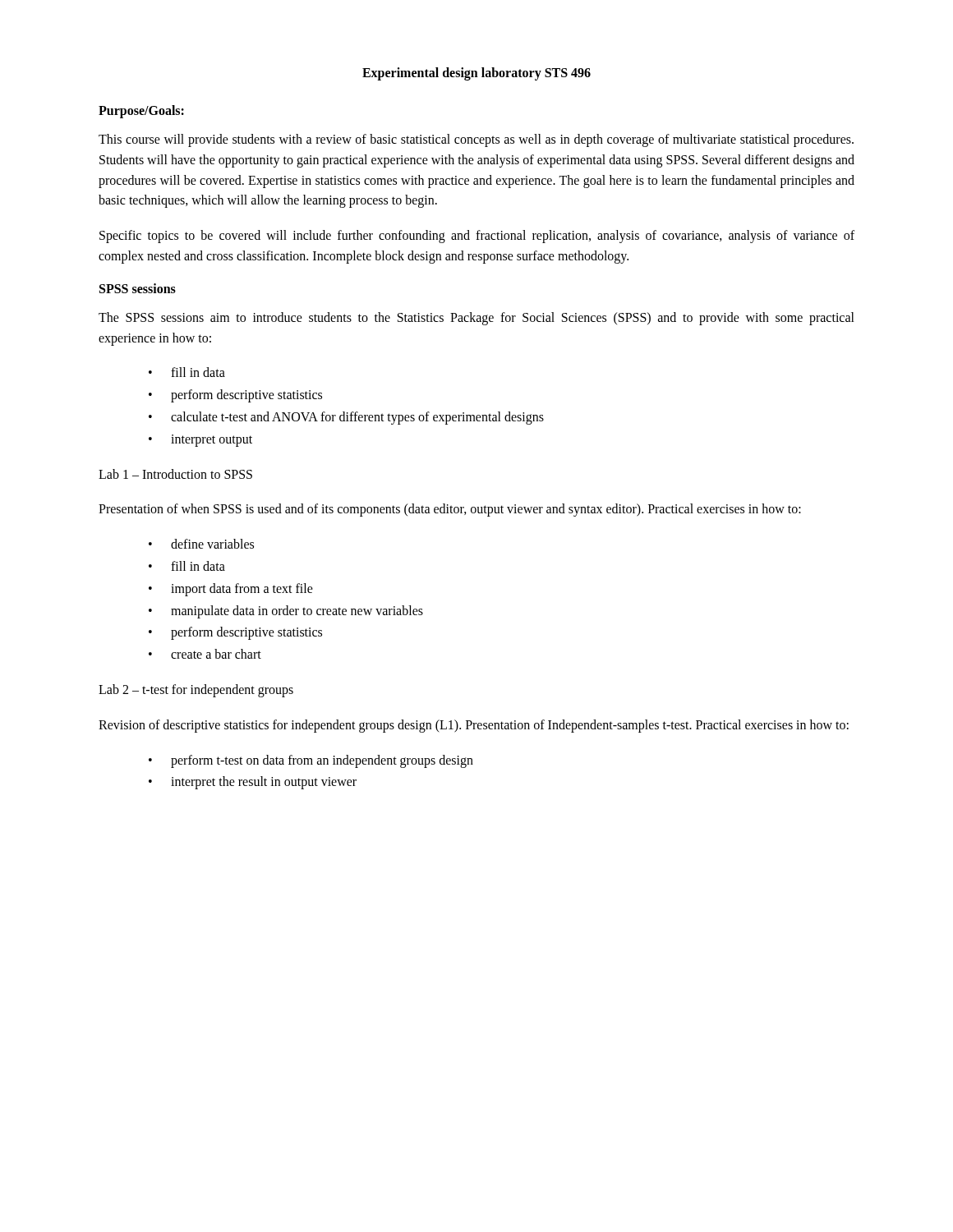Find the list item that reads "•define variables"
The image size is (953, 1232).
[201, 545]
